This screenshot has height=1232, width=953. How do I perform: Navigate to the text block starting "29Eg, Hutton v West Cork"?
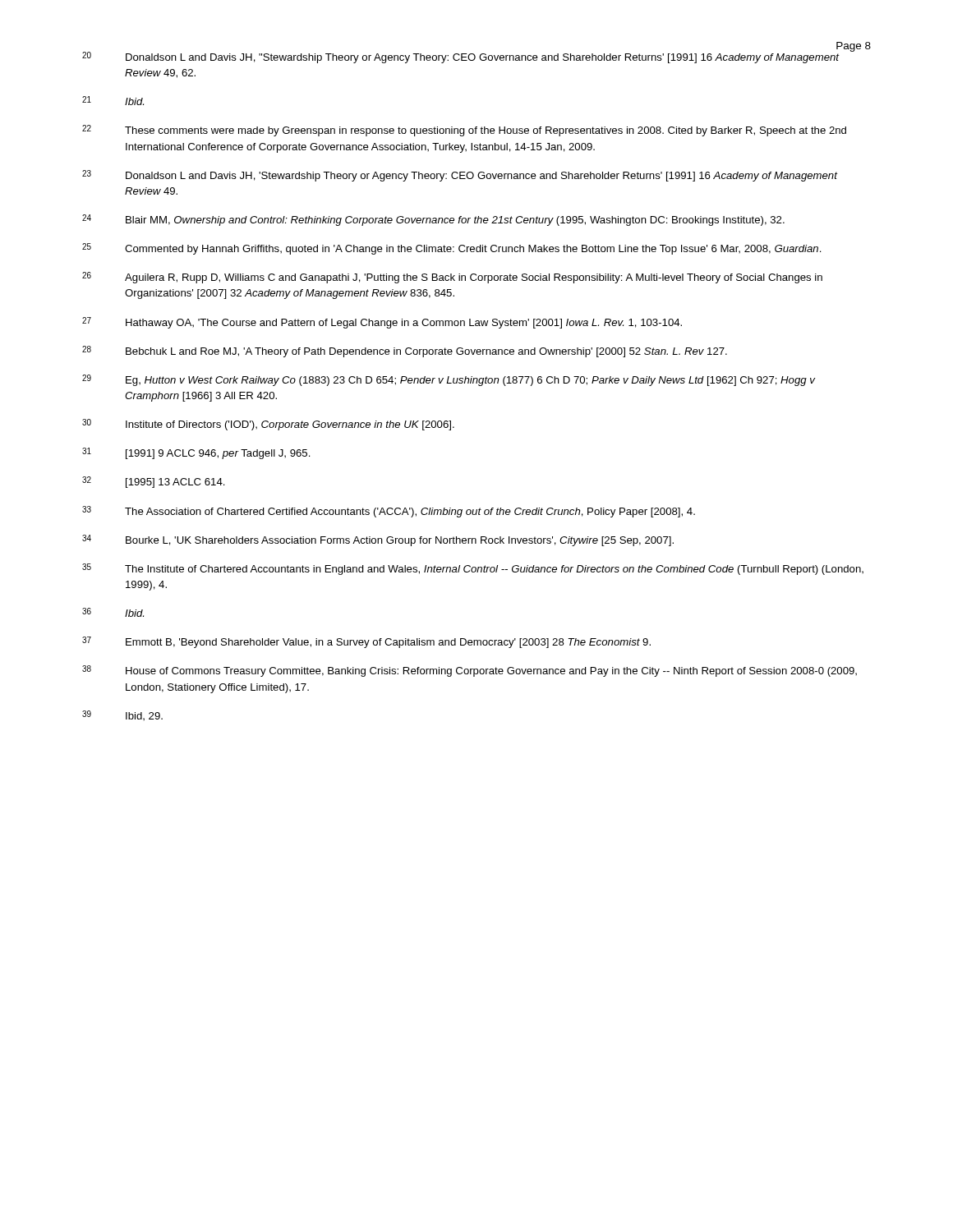coord(449,387)
